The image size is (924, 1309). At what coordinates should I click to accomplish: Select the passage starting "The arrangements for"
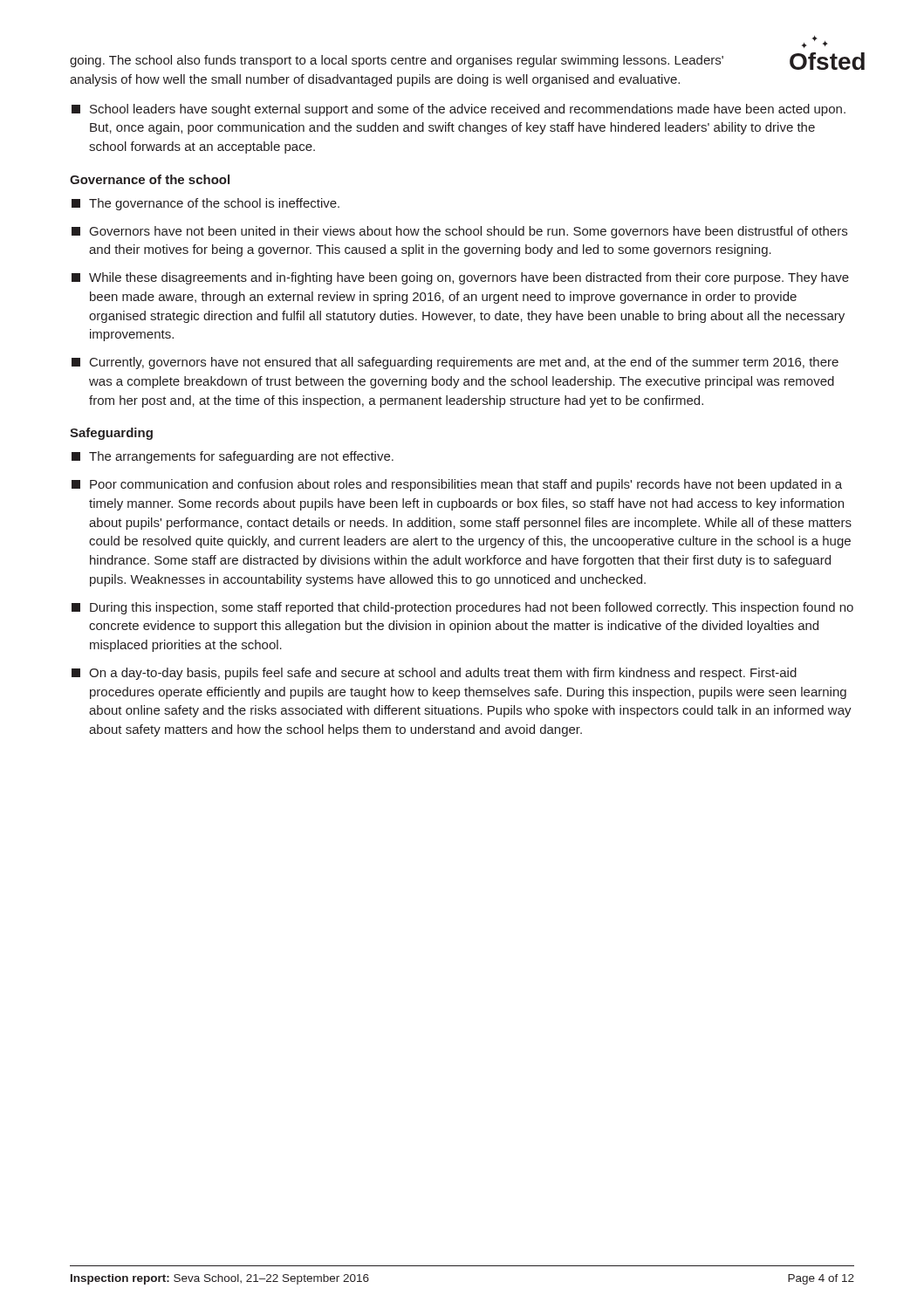[x=233, y=457]
